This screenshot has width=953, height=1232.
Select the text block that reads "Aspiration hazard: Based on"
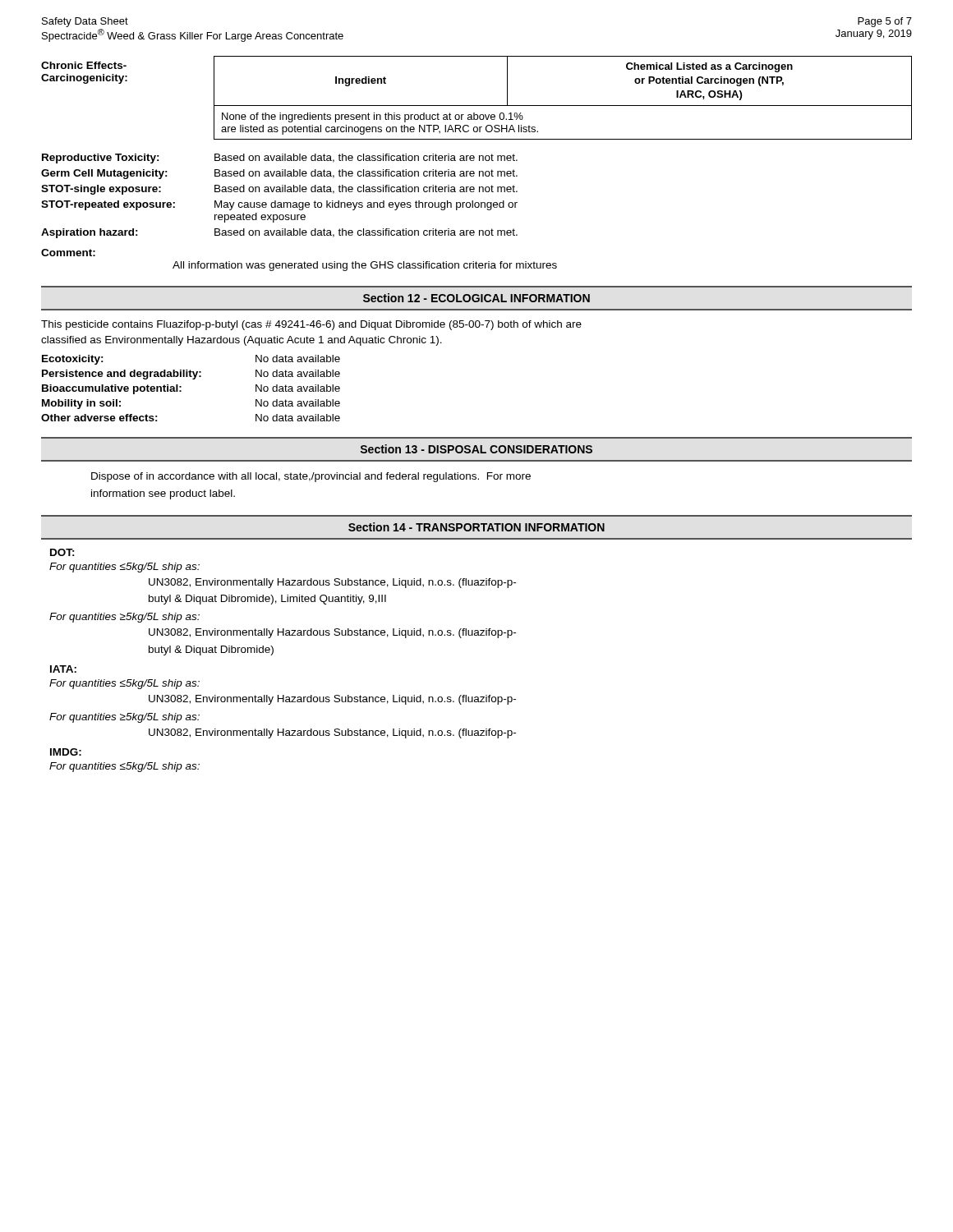click(476, 232)
